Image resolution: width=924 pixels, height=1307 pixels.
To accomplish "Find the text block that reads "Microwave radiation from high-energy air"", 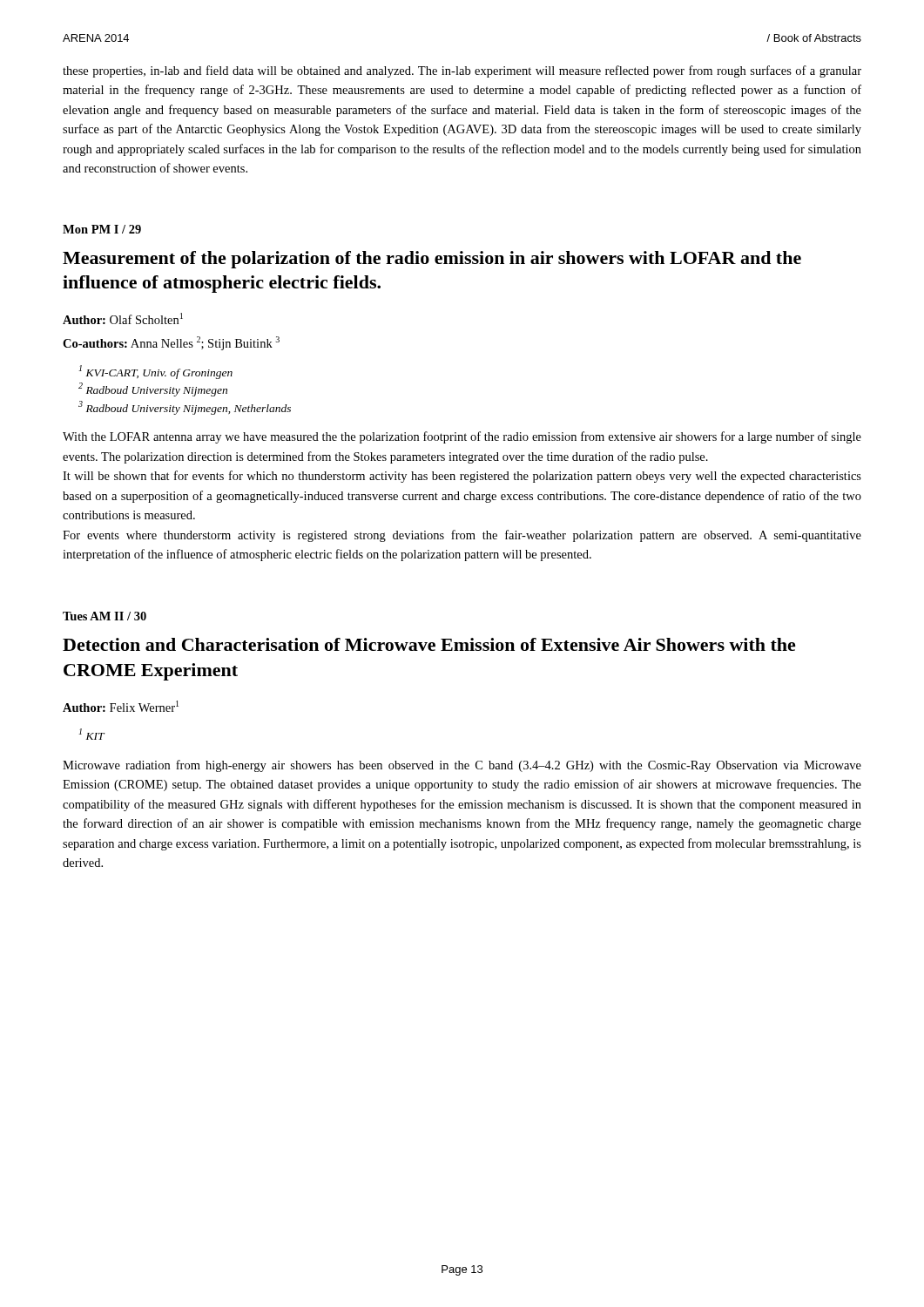I will pyautogui.click(x=462, y=814).
